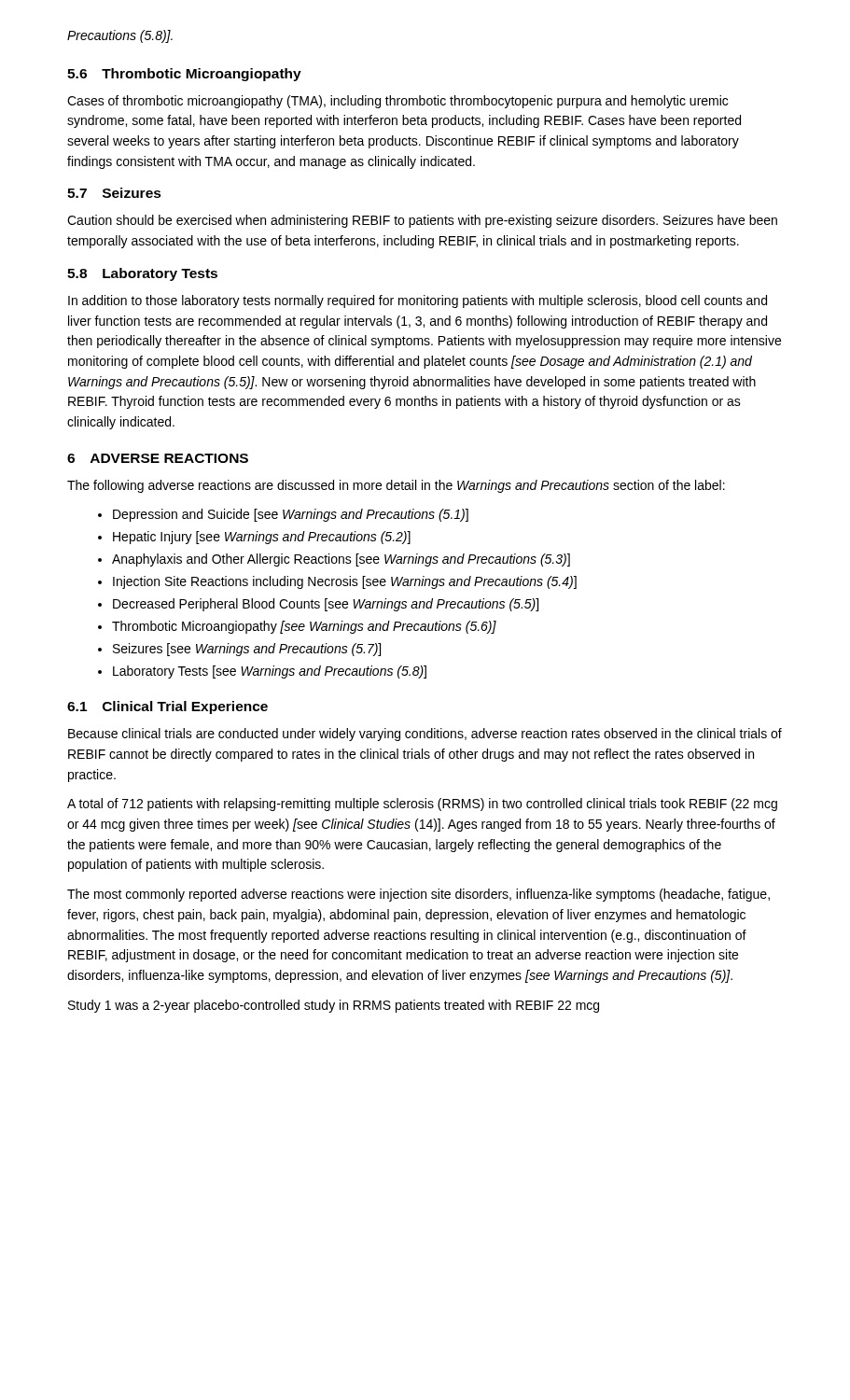Click on the region starting "Seizures [see Warnings and Precautions (5.7)]"
Viewport: 850px width, 1400px height.
[x=247, y=649]
